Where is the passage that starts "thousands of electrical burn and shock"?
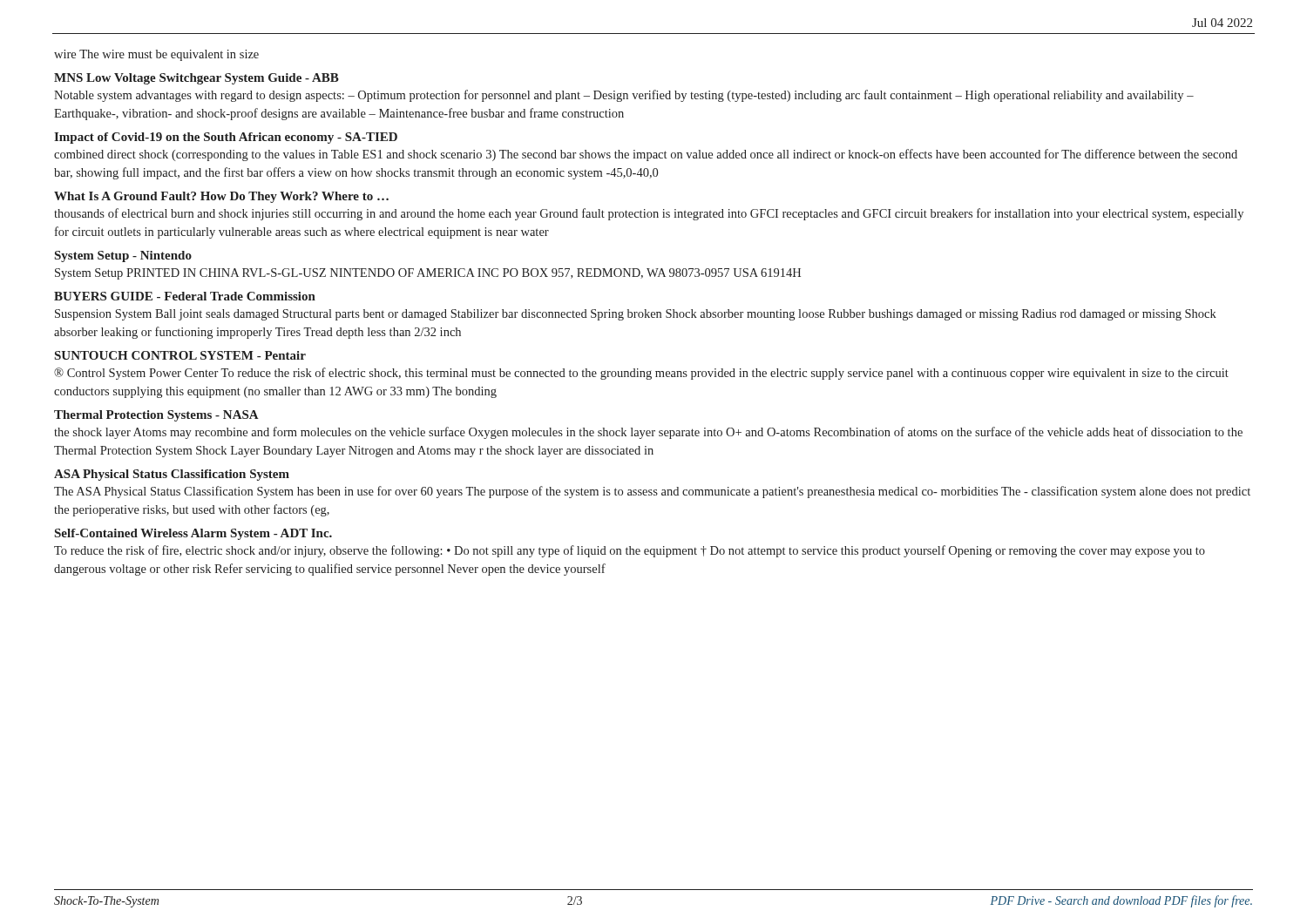Viewport: 1307px width, 924px height. (649, 223)
